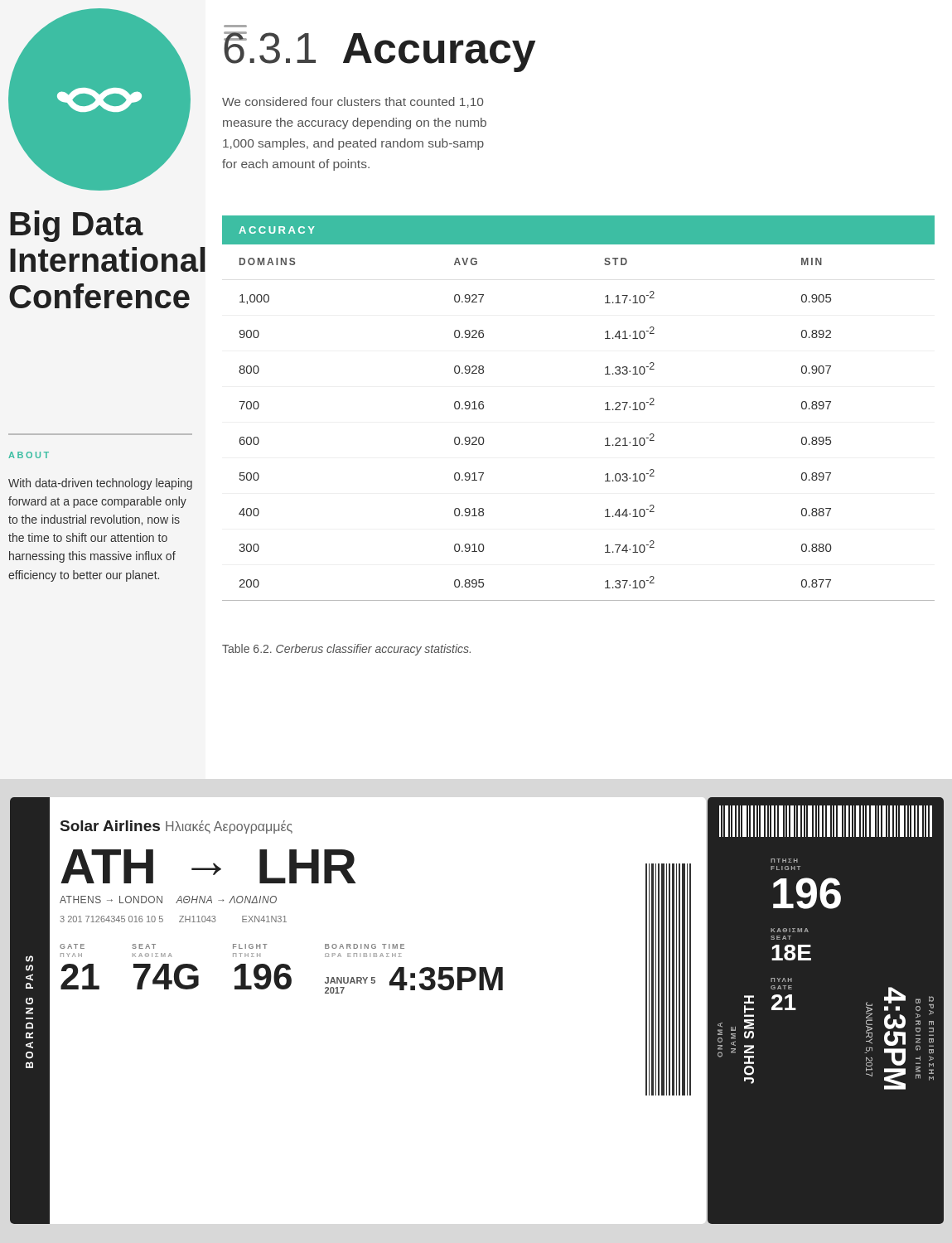Find the title that says "Big Data International Conference"

(106, 260)
